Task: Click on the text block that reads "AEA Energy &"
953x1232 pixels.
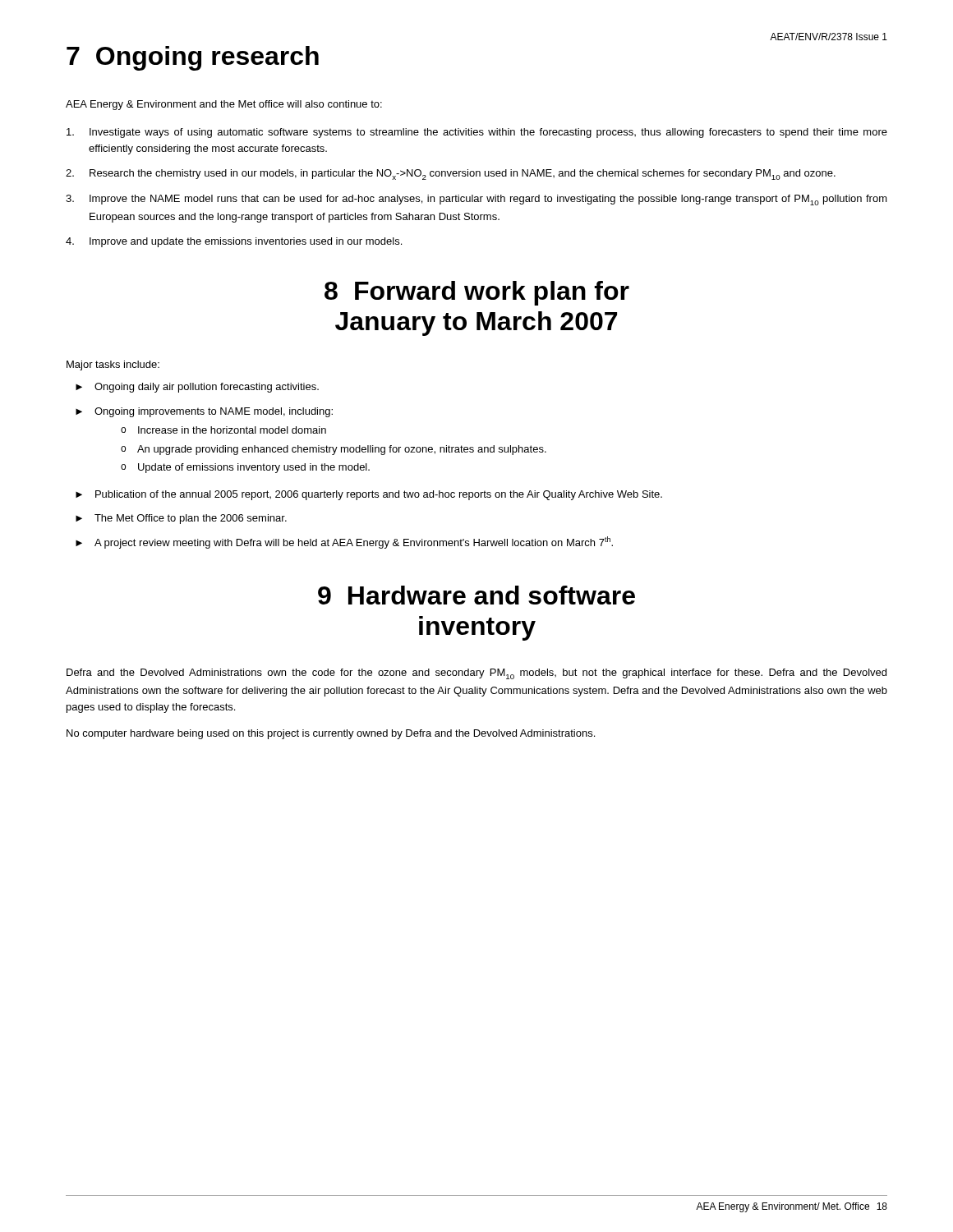Action: point(224,104)
